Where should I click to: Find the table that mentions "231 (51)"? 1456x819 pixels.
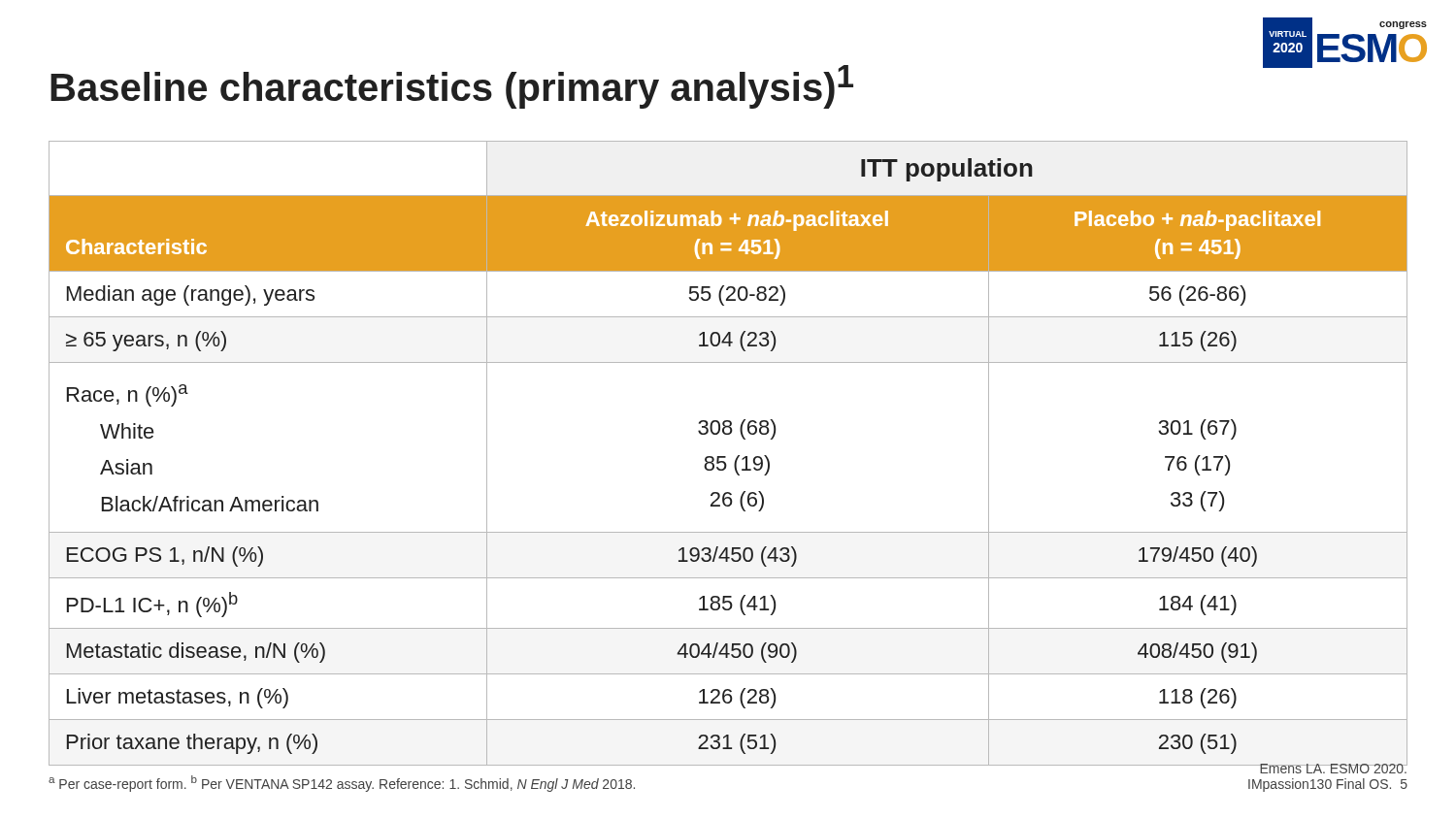(728, 453)
